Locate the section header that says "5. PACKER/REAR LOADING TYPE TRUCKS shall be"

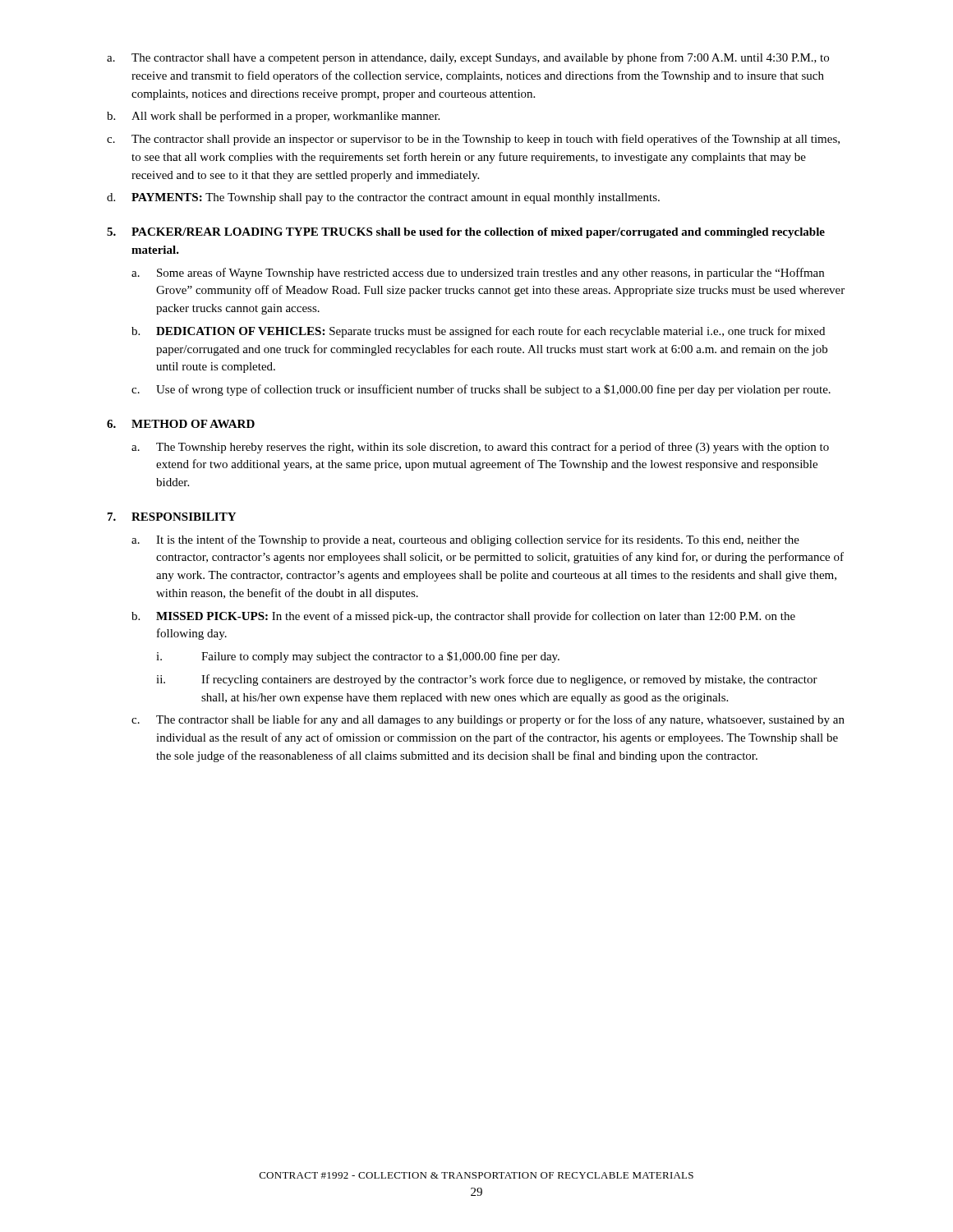click(x=476, y=241)
